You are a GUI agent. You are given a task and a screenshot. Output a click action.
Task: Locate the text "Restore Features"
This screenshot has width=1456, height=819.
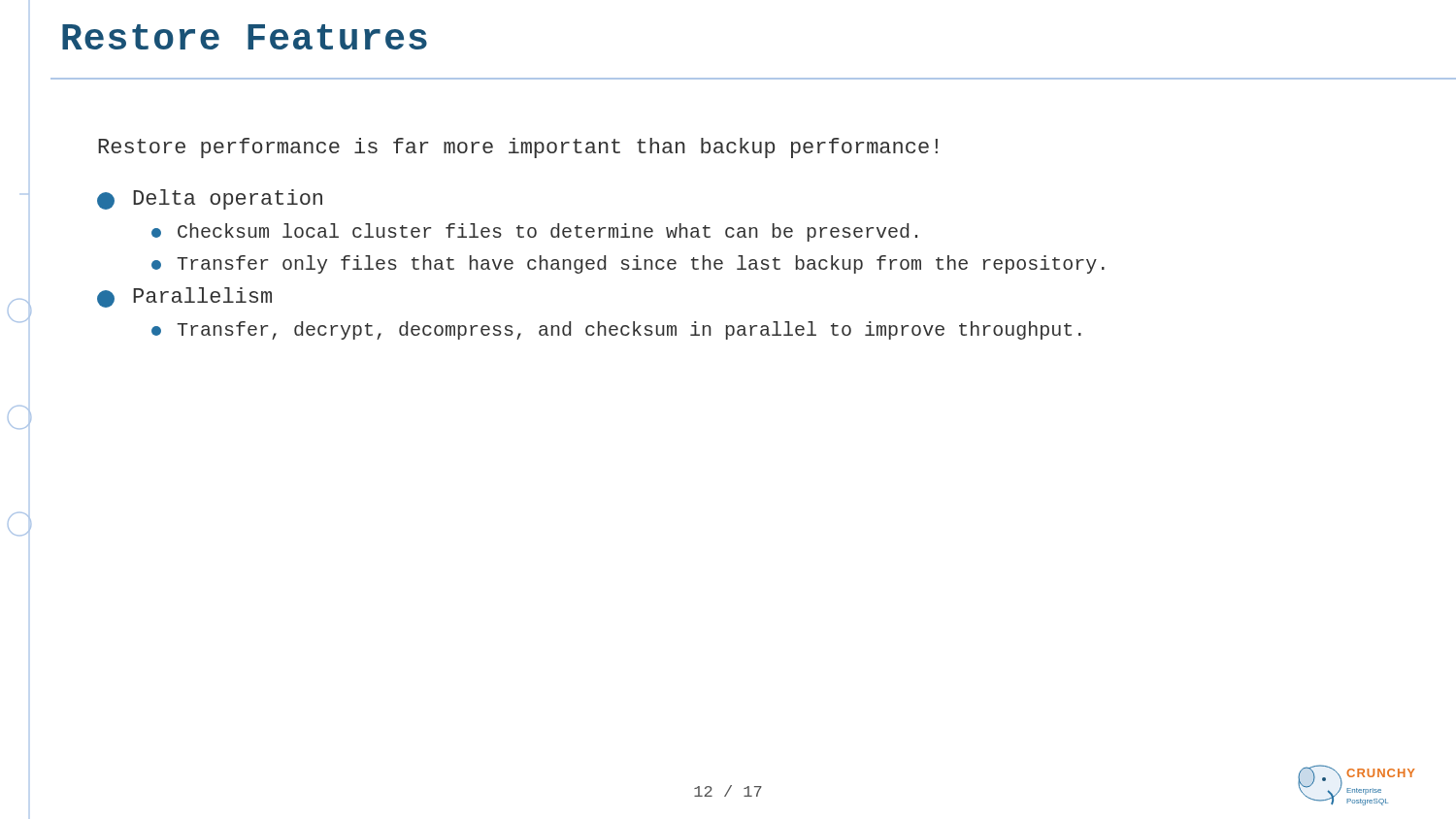tap(245, 39)
